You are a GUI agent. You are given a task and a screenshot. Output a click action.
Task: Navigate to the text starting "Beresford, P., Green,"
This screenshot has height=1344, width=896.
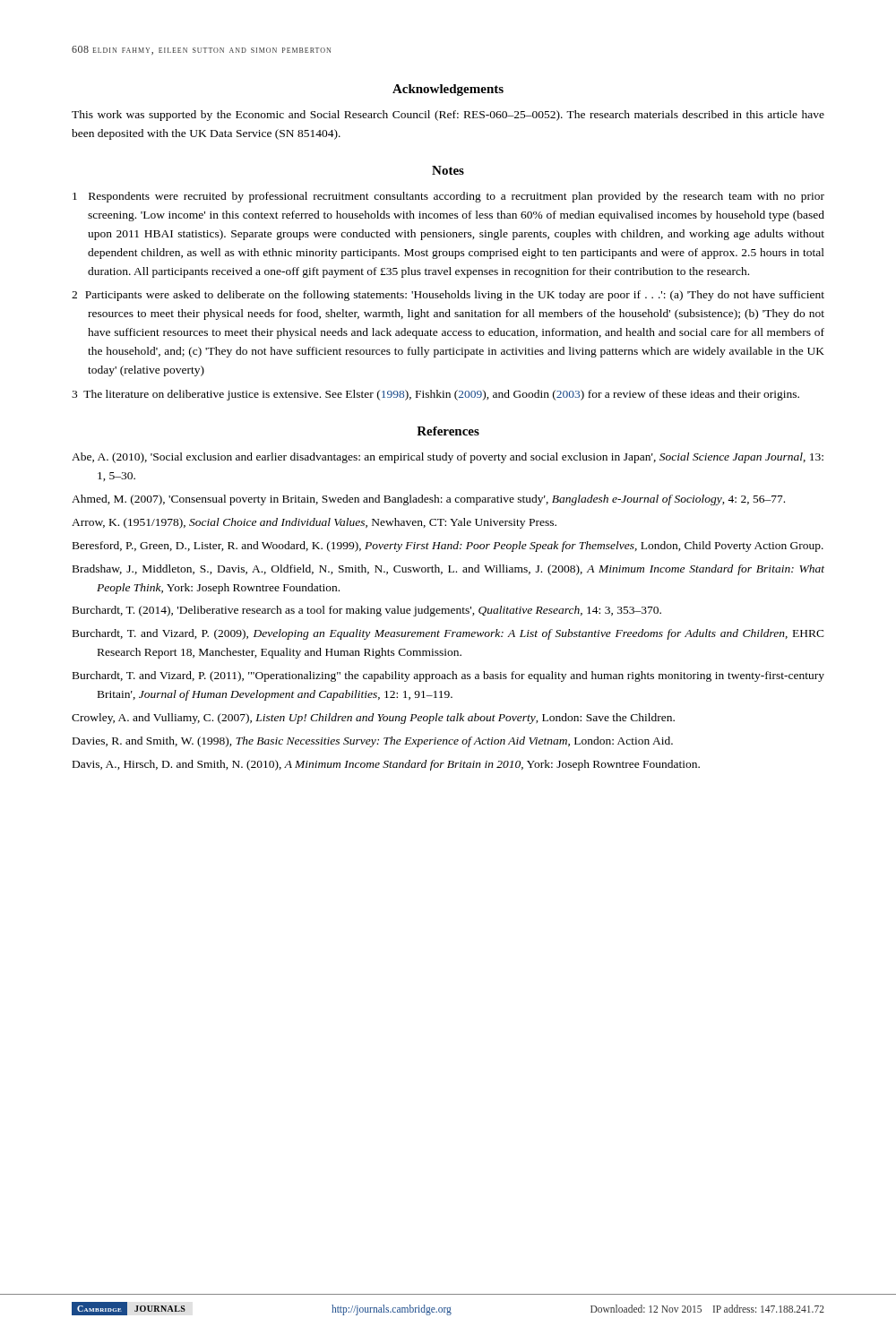click(x=448, y=545)
